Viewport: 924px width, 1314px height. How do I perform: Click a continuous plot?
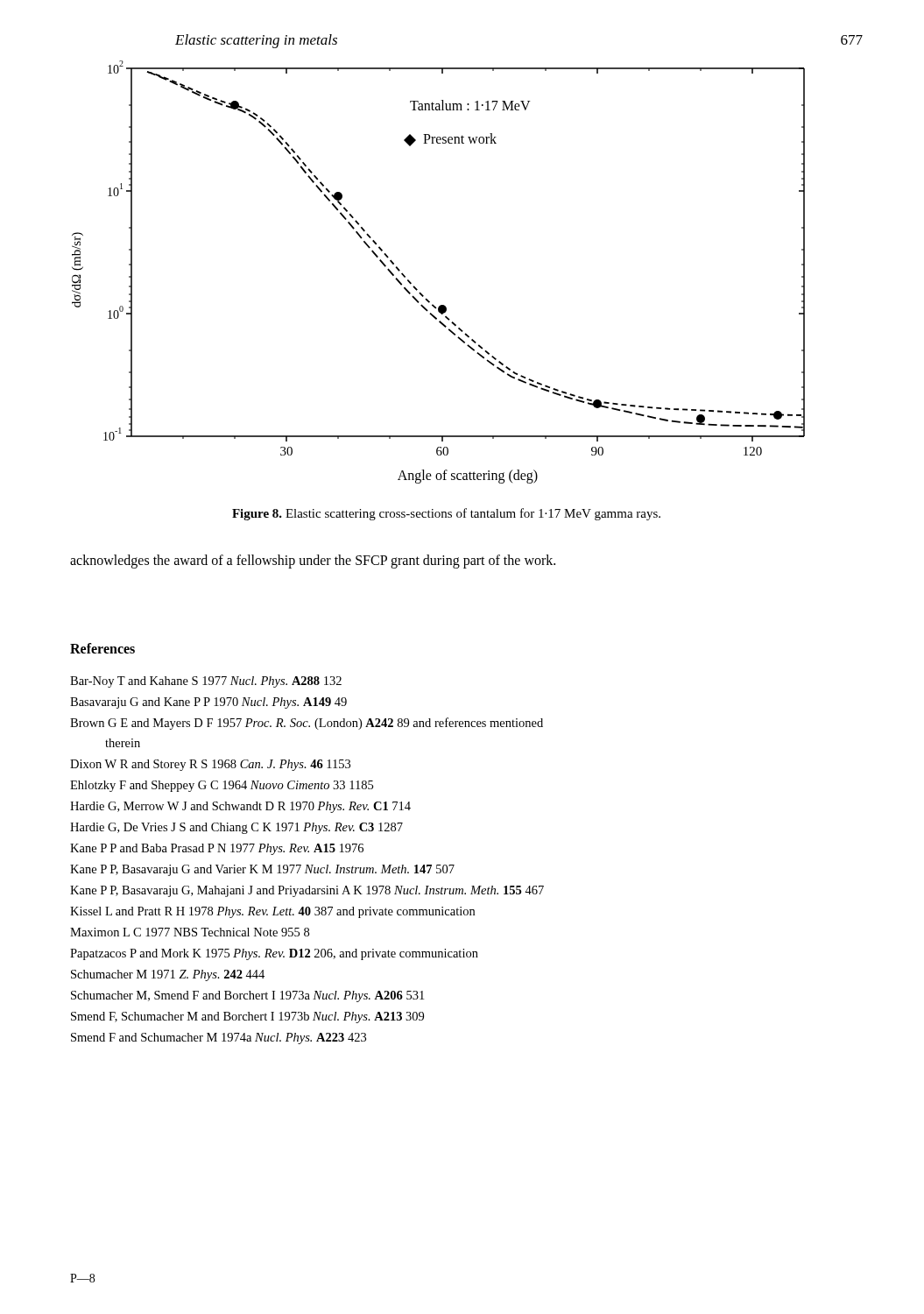pyautogui.click(x=446, y=279)
